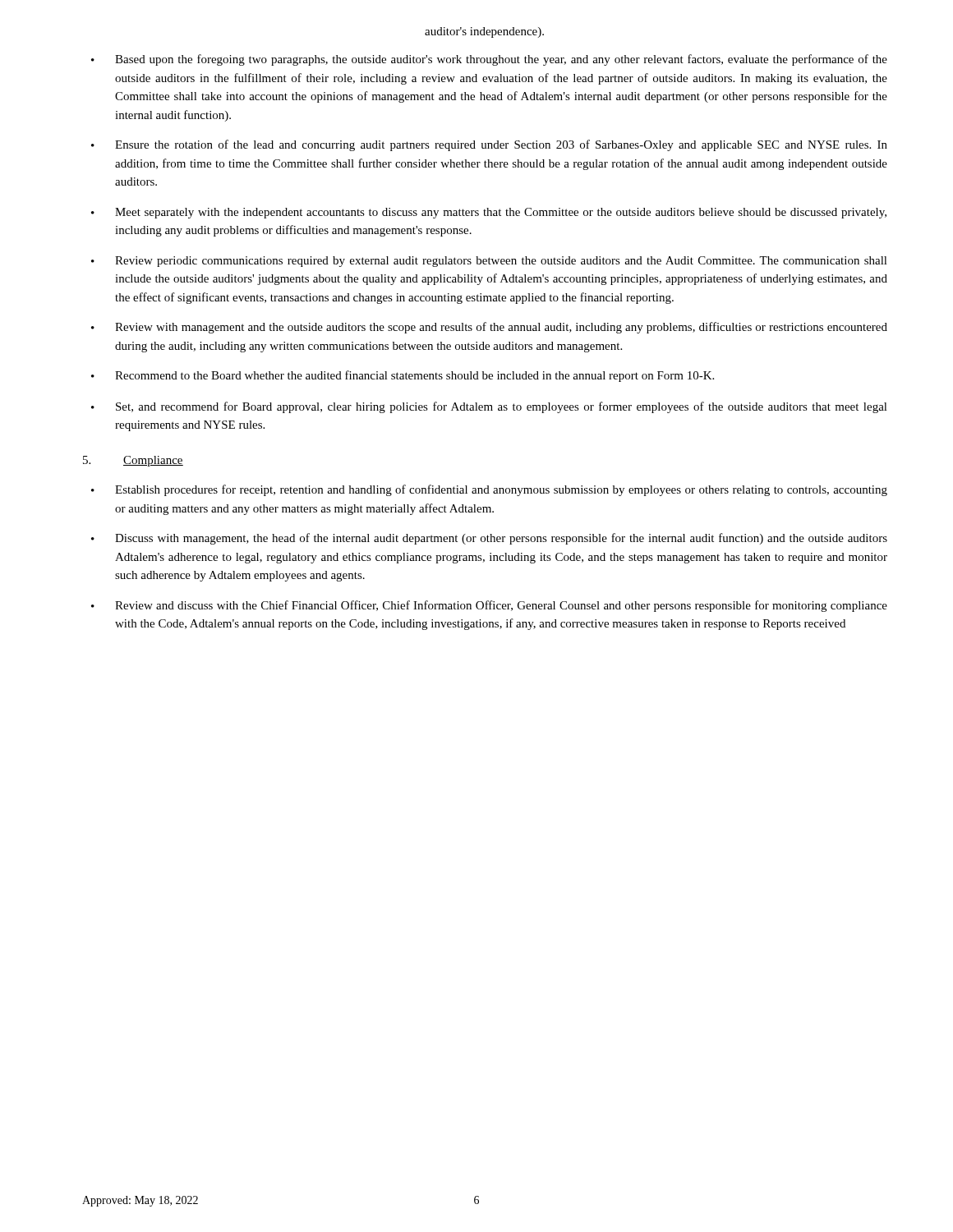Find the block starting "5. Compliance"
The width and height of the screenshot is (953, 1232).
(x=132, y=460)
